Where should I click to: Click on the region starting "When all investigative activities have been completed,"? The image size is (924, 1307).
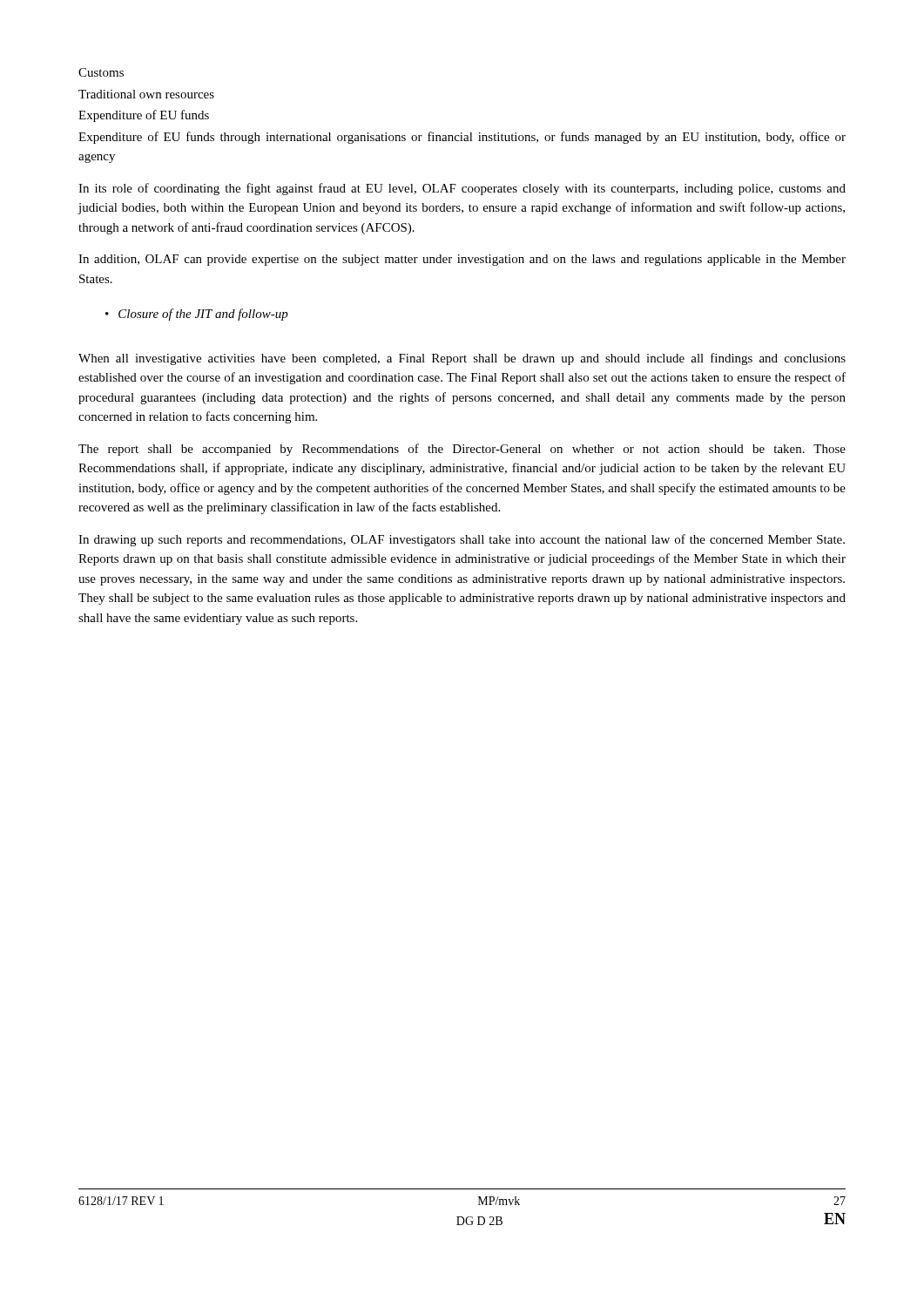[462, 387]
